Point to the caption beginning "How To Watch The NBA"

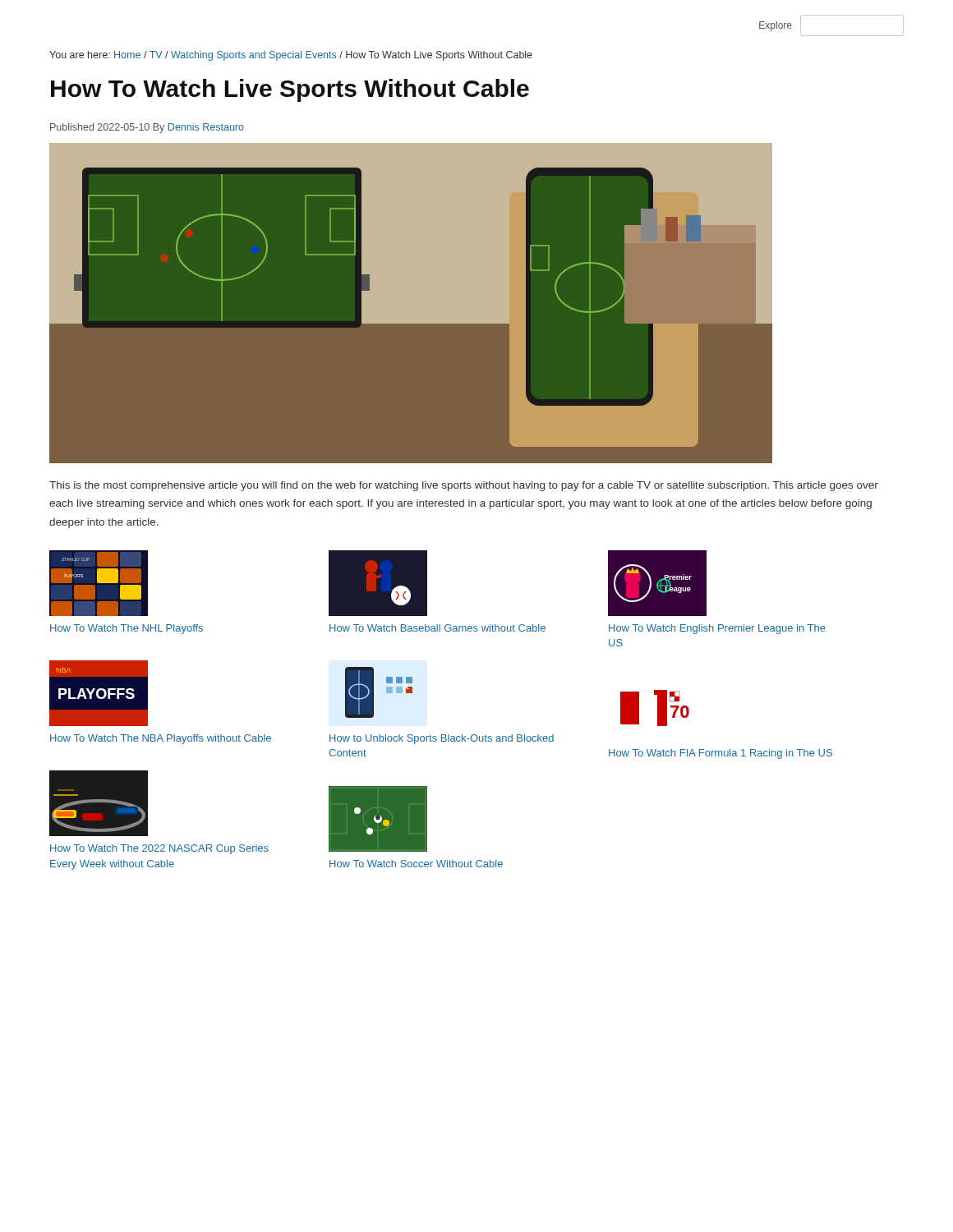tap(160, 738)
